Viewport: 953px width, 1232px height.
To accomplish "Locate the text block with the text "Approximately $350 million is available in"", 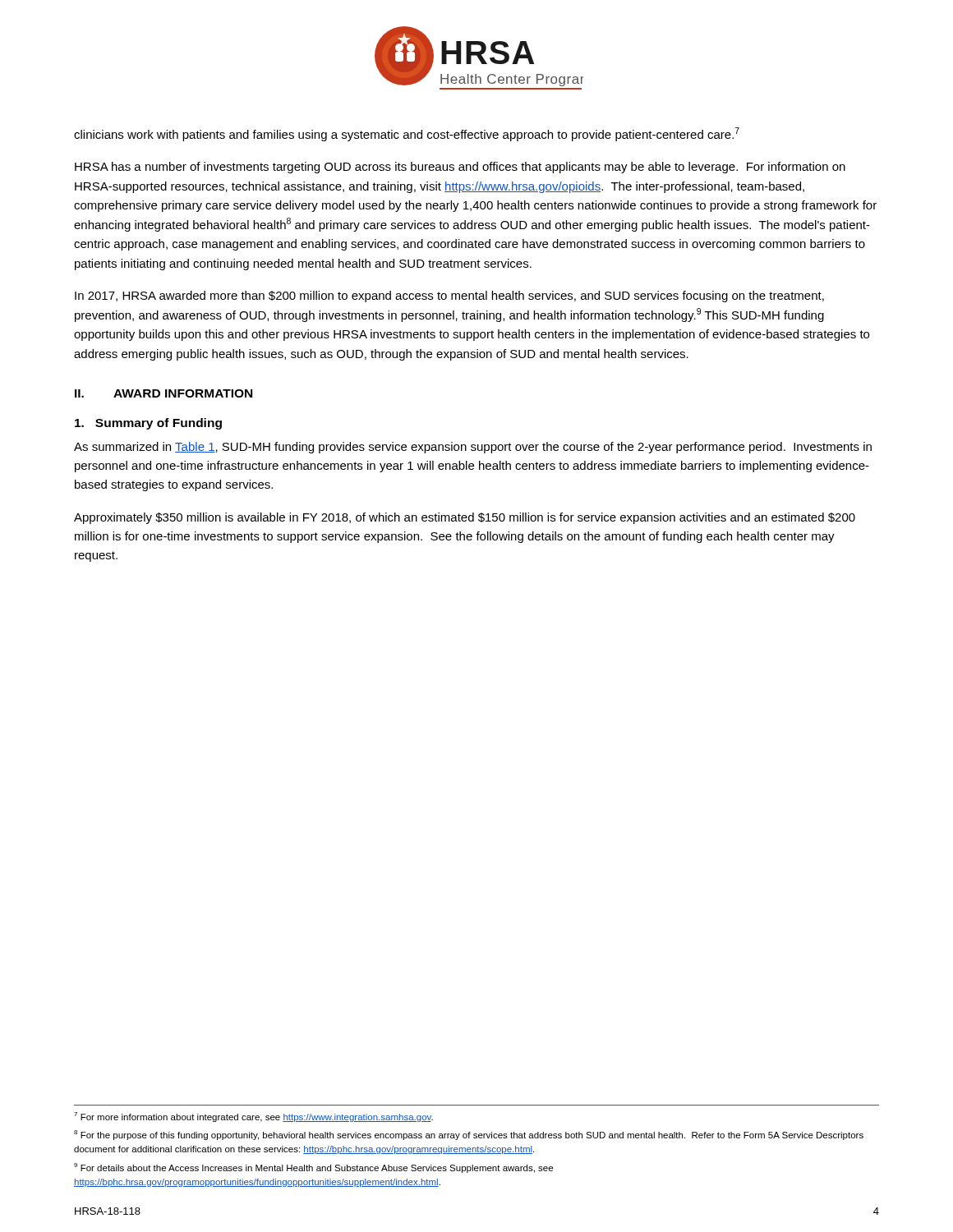I will 465,536.
